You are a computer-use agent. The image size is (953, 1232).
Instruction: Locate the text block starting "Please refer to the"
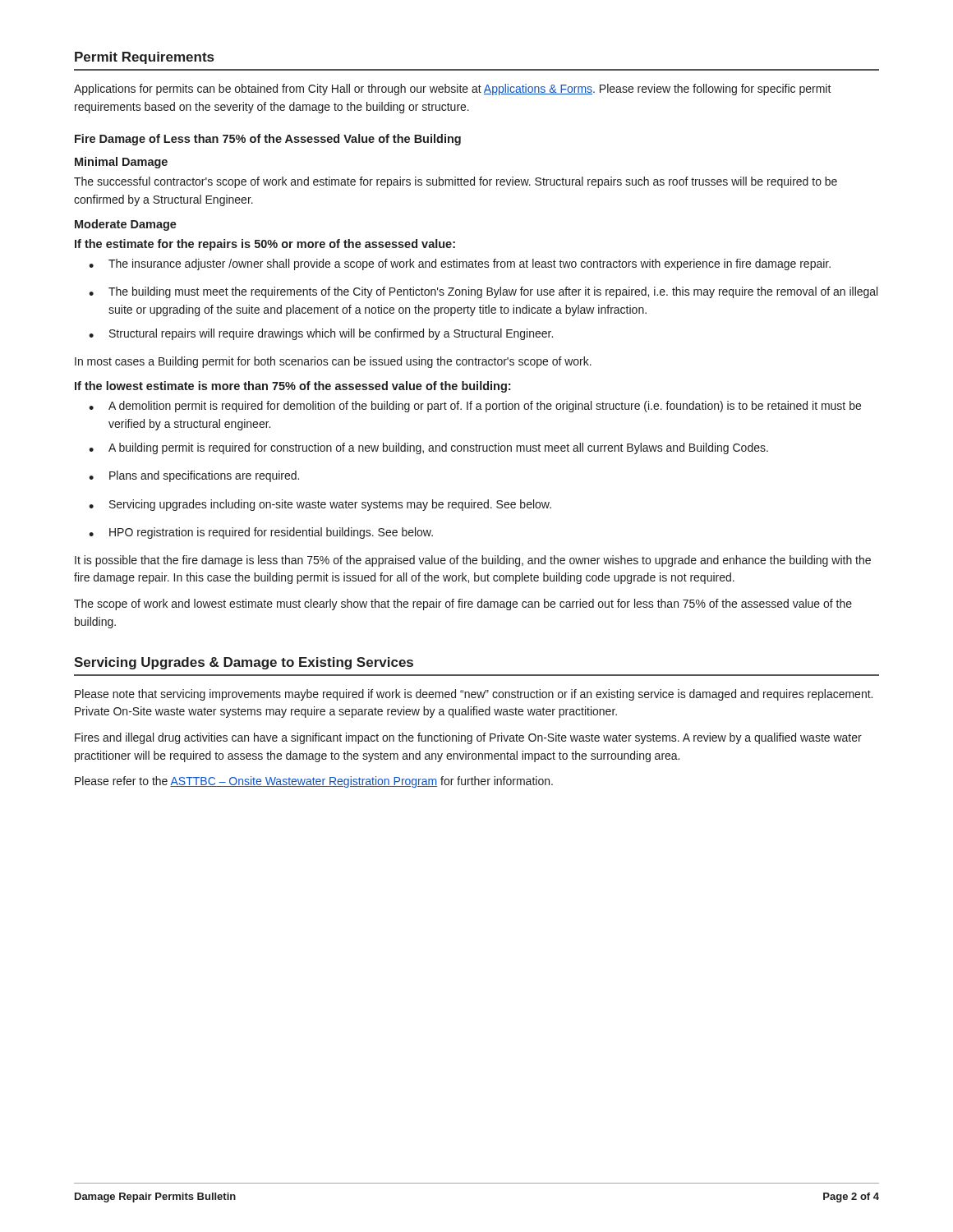coord(314,781)
